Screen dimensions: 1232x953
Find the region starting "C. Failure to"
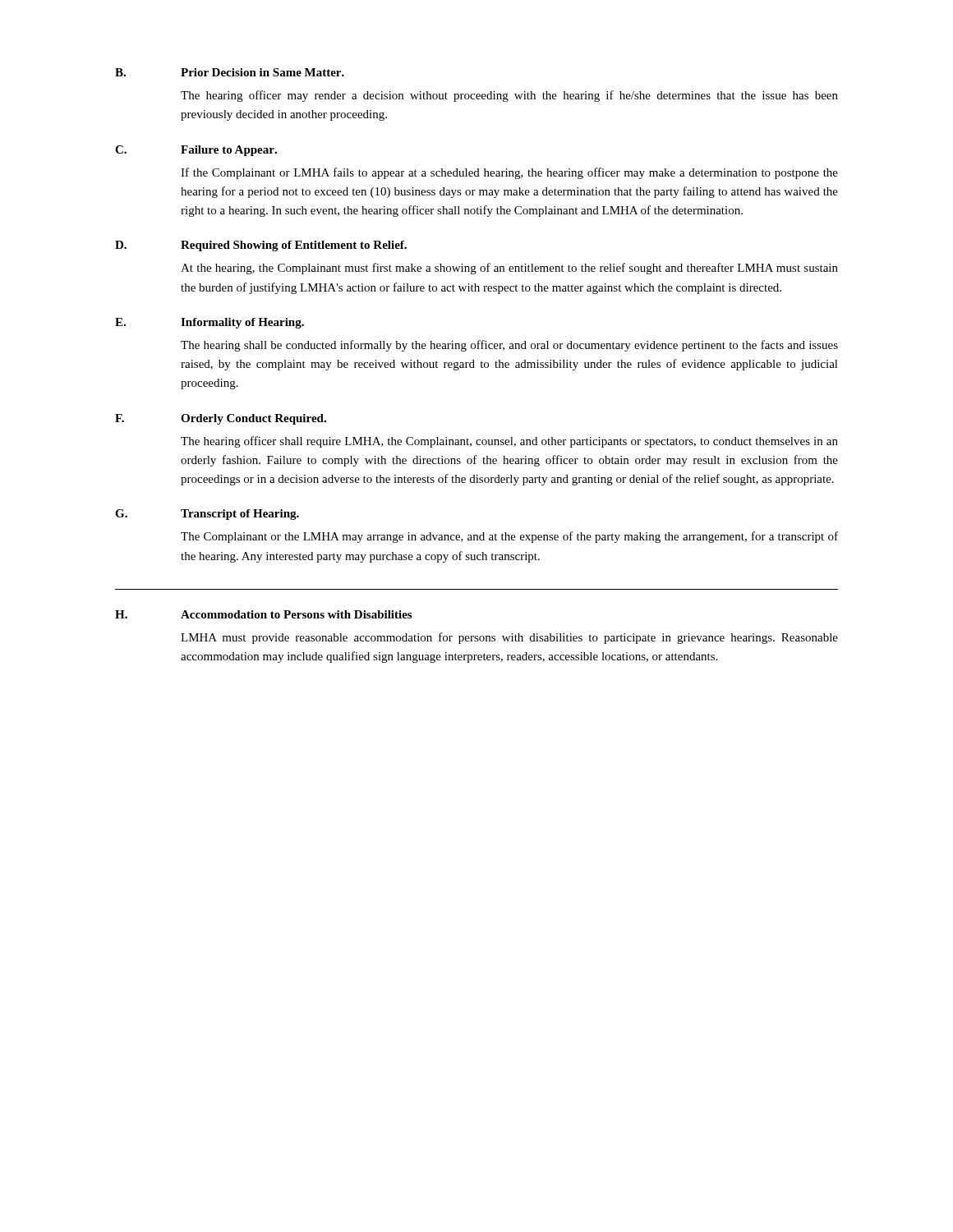pos(476,181)
